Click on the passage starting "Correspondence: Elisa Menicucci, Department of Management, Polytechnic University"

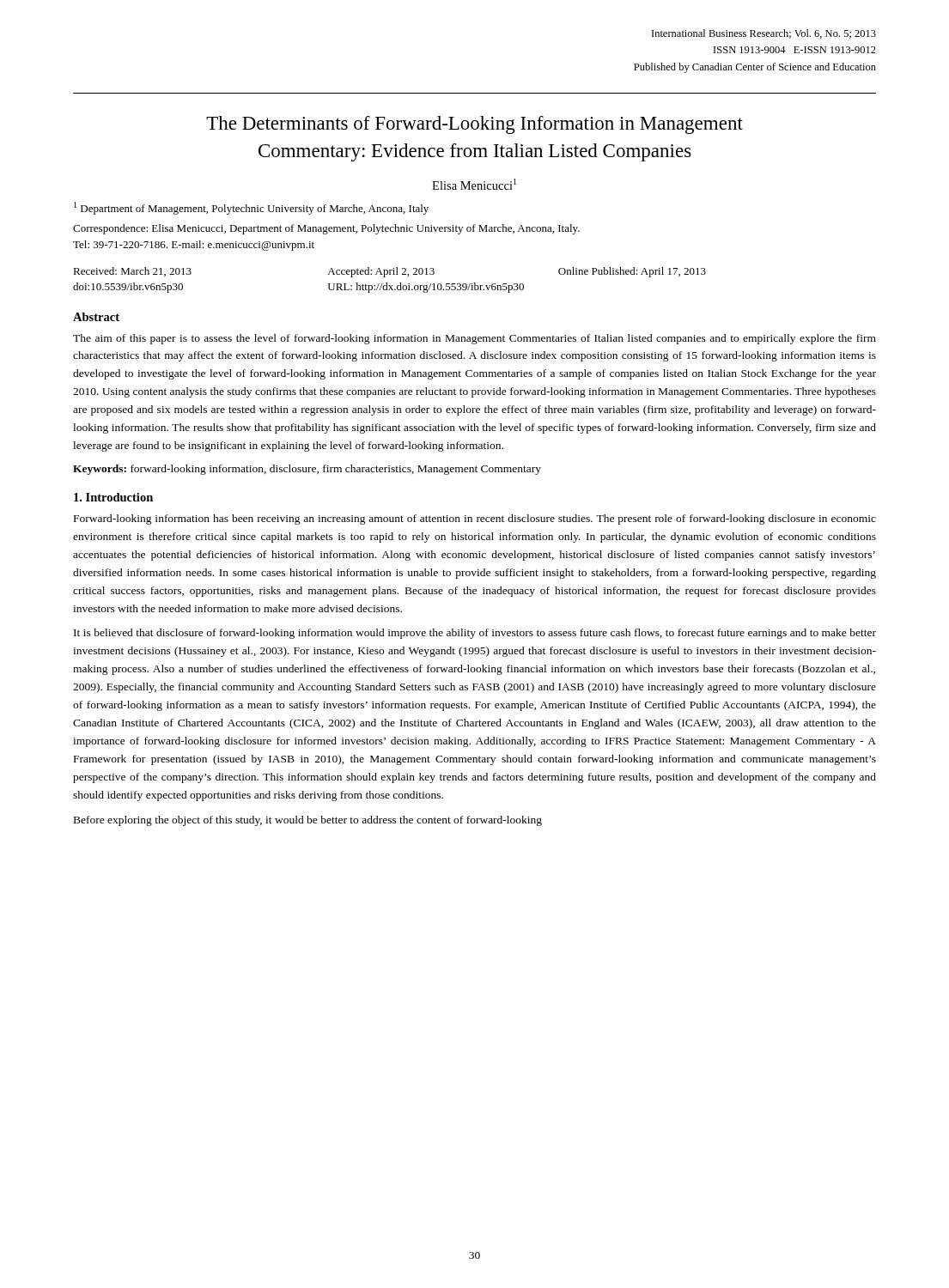(x=327, y=236)
